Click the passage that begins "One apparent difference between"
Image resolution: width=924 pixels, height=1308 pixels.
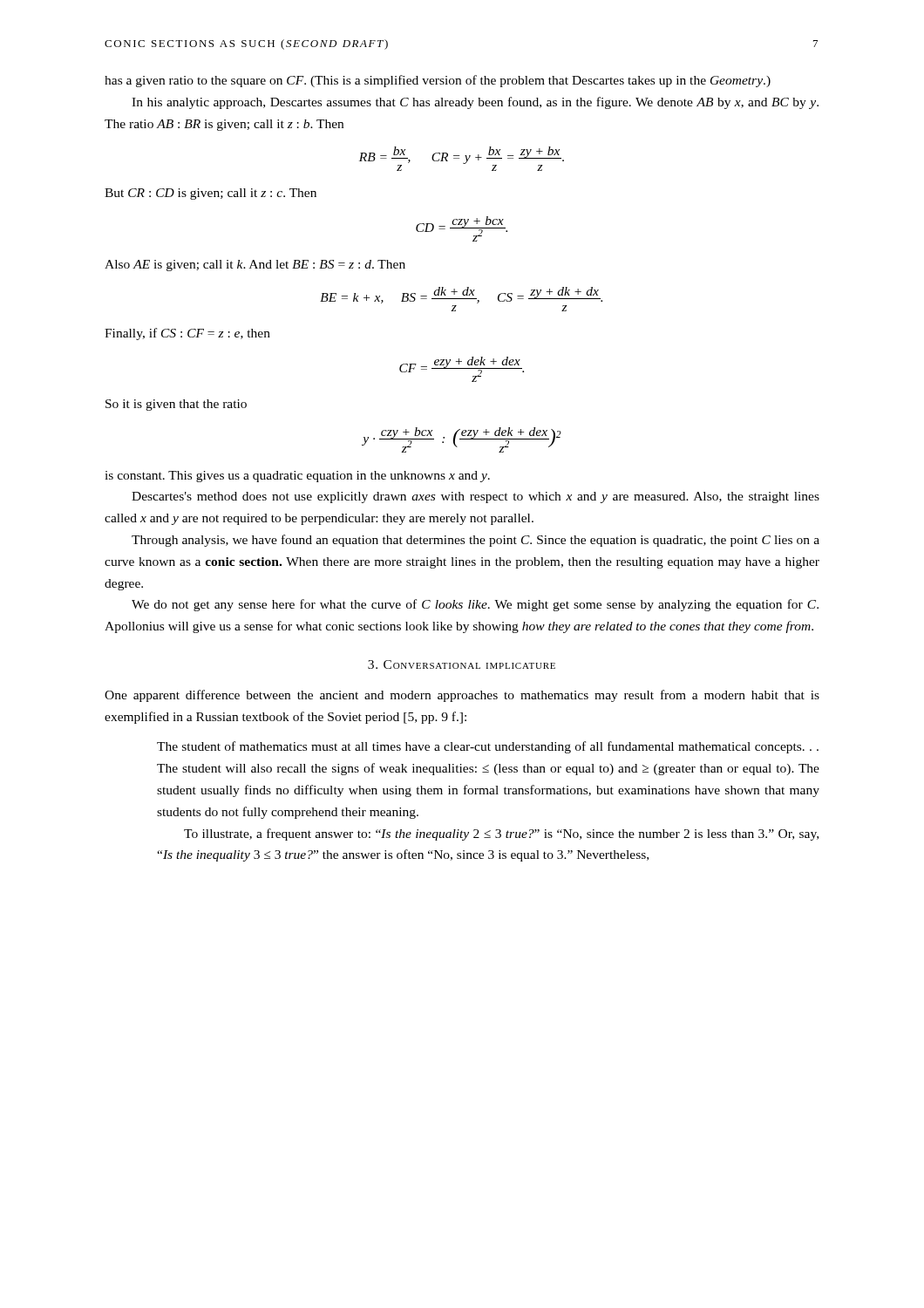[x=462, y=706]
